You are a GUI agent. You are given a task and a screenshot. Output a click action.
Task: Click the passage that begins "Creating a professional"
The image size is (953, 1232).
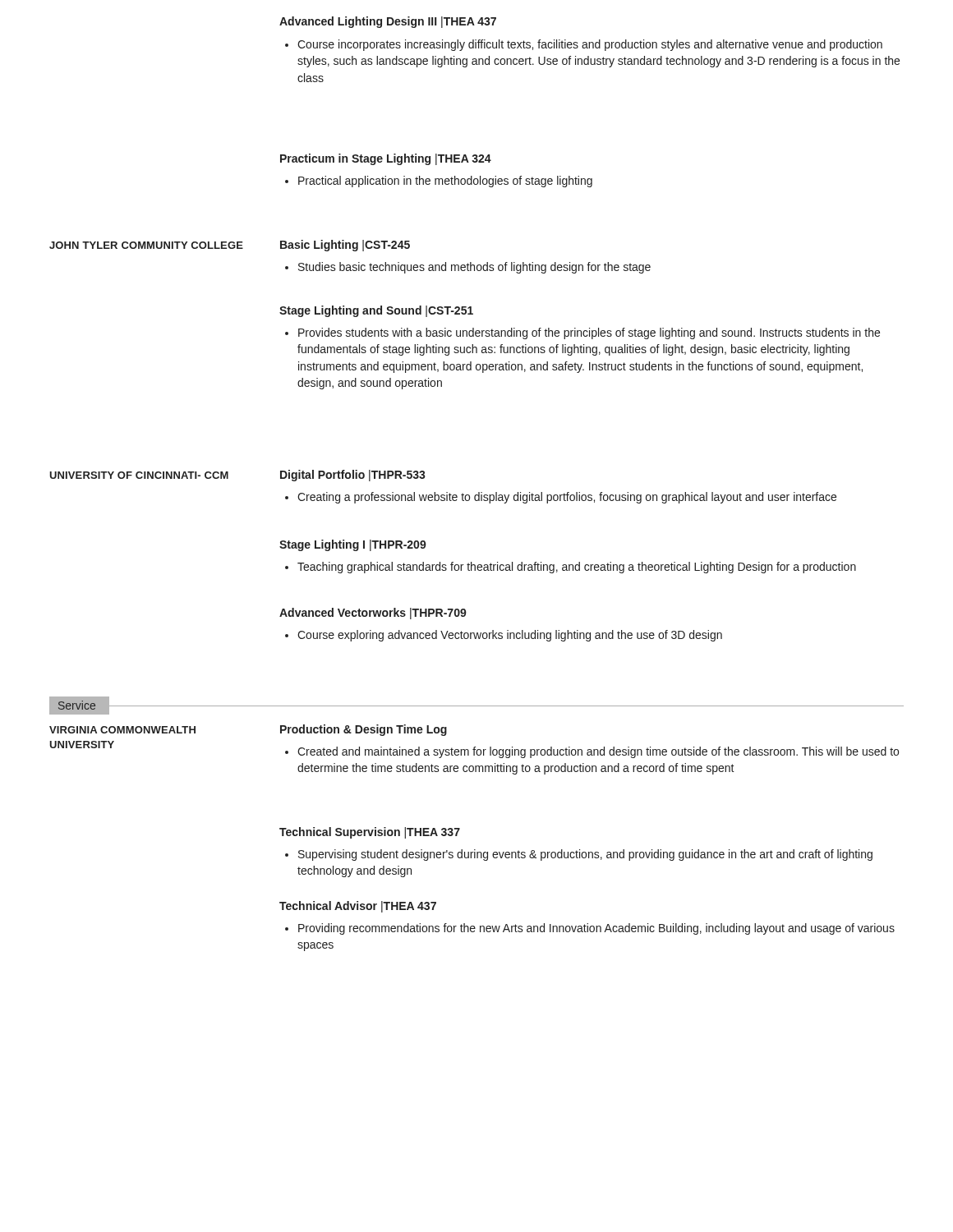tap(592, 497)
